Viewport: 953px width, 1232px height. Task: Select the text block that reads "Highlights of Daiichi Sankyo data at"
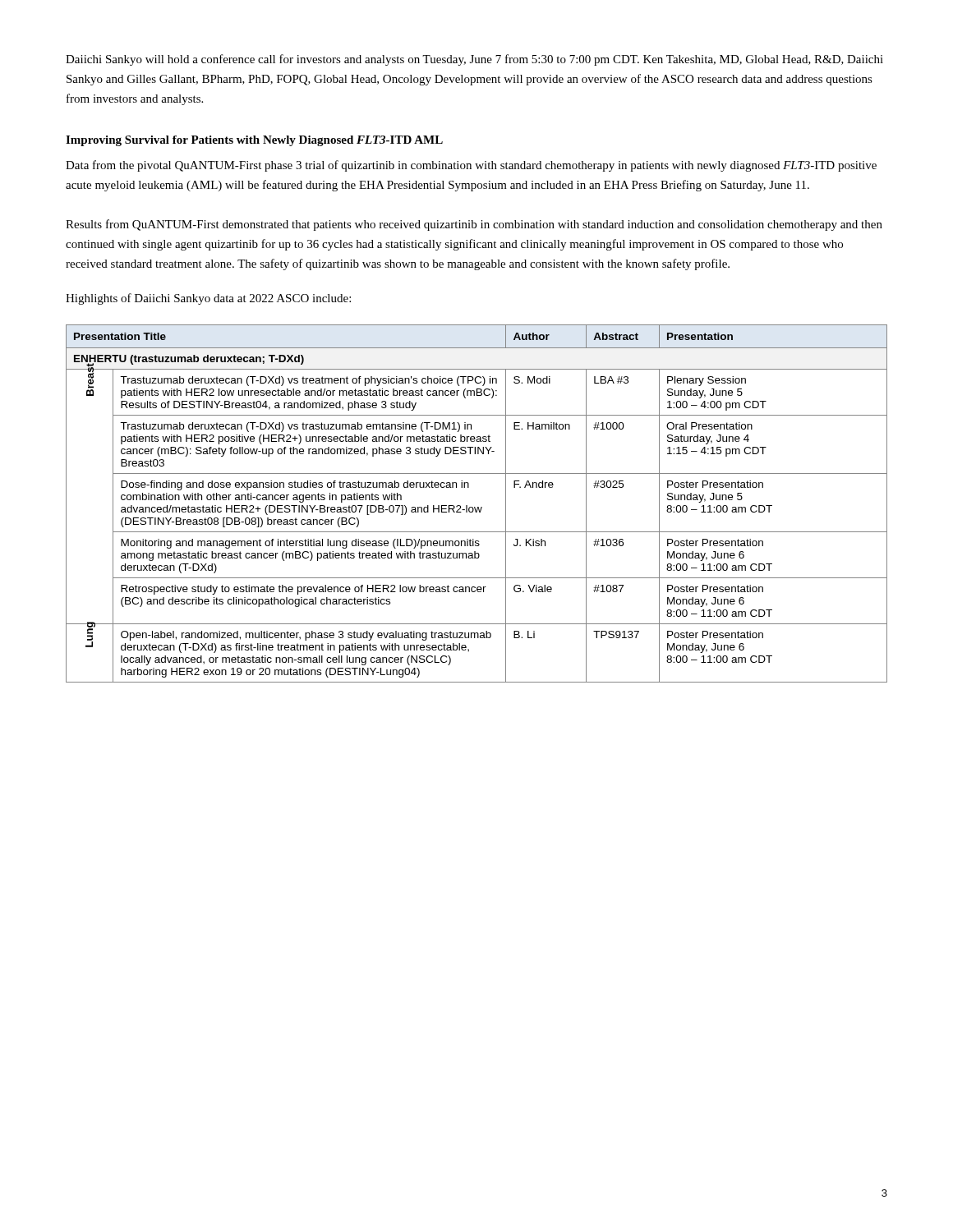(209, 298)
